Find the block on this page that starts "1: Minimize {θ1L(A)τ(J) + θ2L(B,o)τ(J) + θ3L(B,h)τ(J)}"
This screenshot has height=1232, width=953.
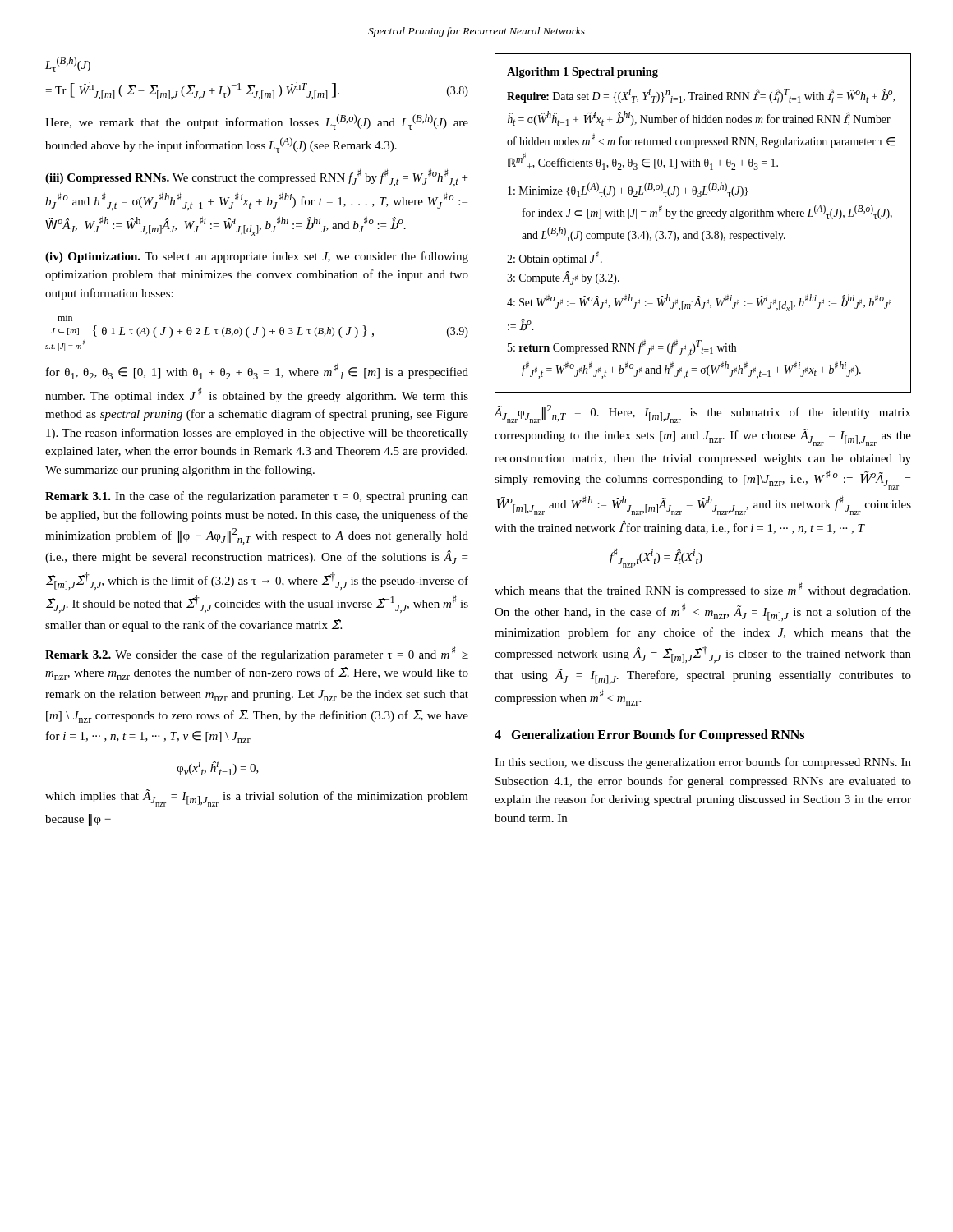pos(703,214)
